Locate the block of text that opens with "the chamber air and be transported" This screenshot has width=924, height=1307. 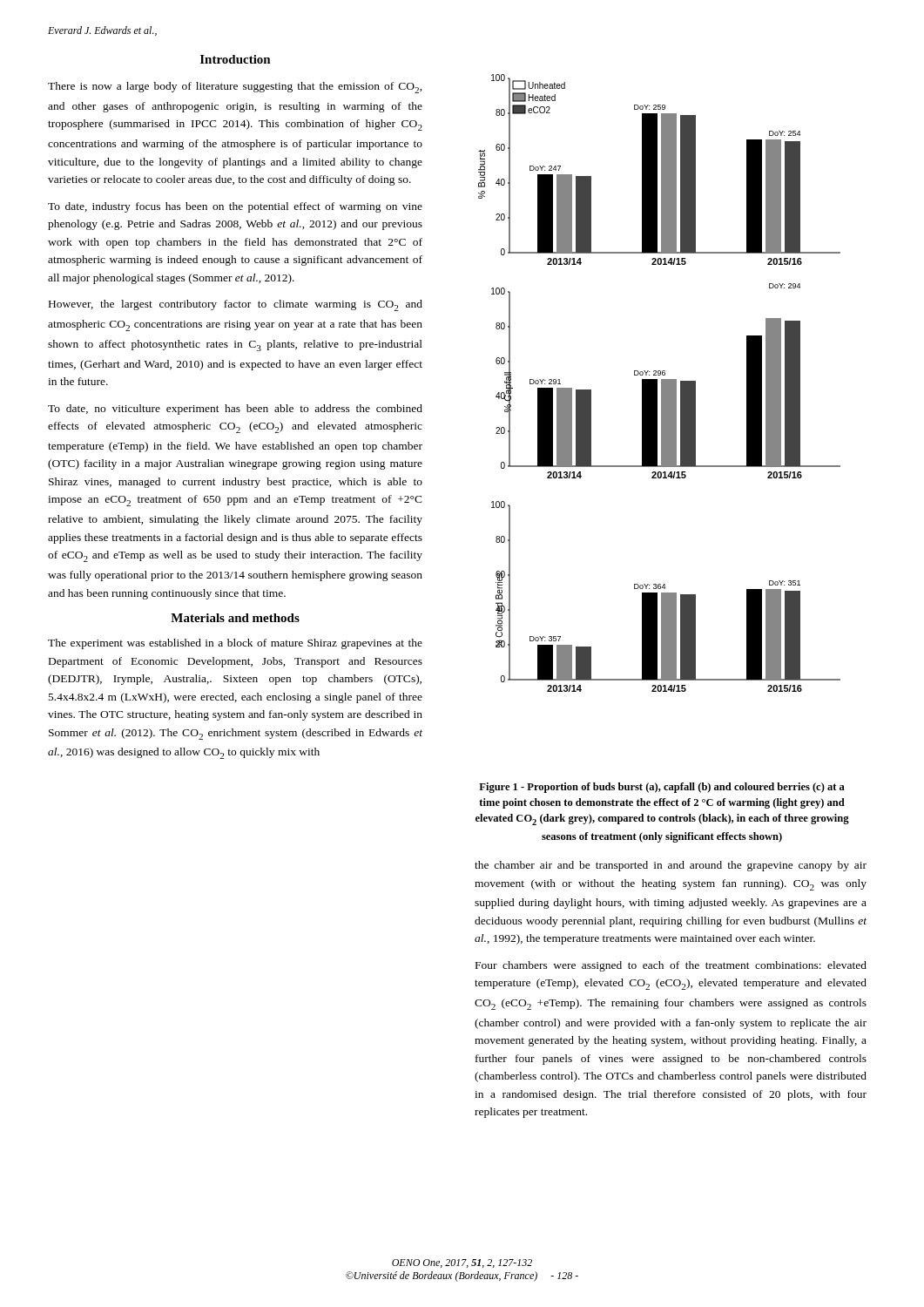point(671,902)
